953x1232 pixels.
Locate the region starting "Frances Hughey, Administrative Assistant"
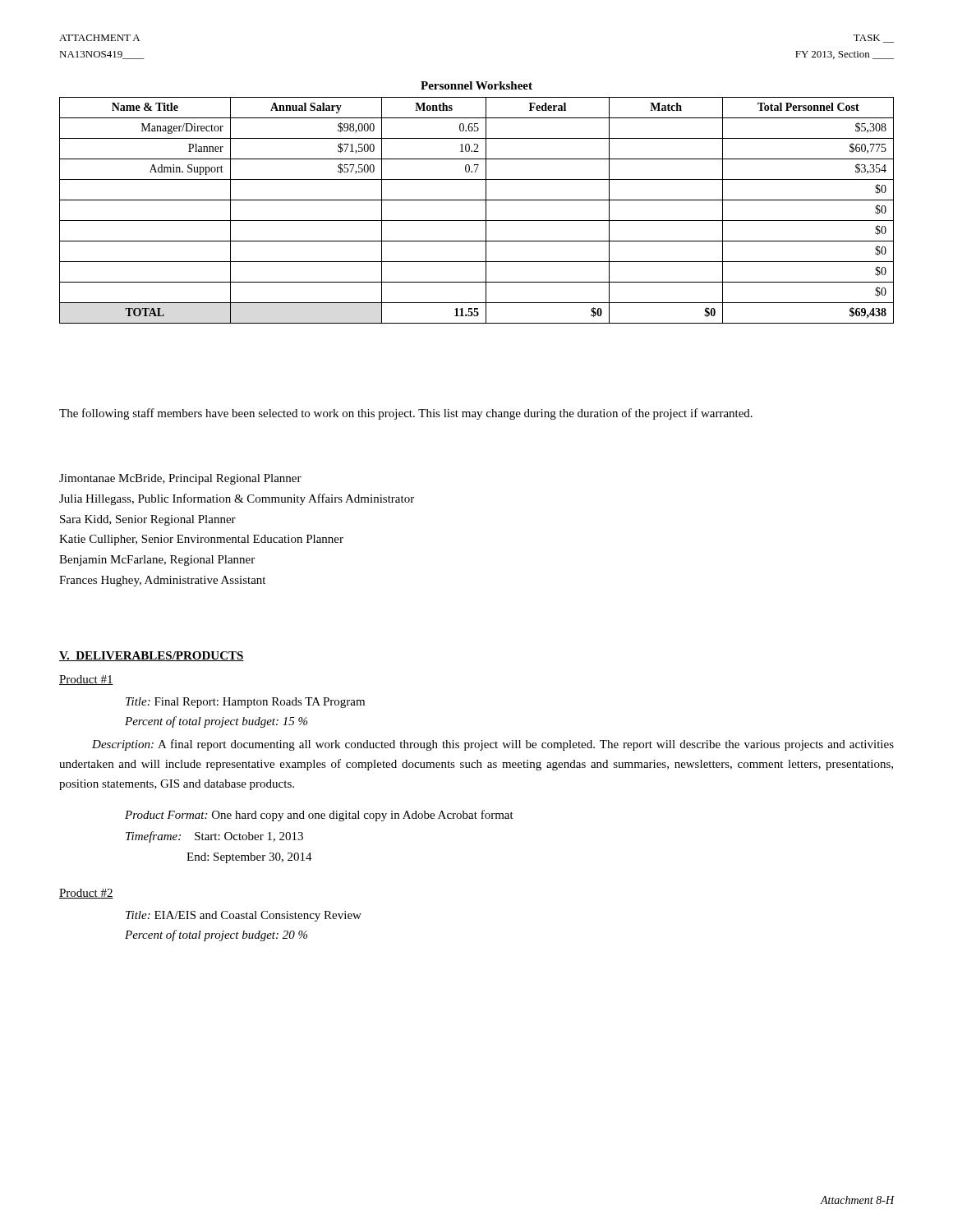point(162,580)
